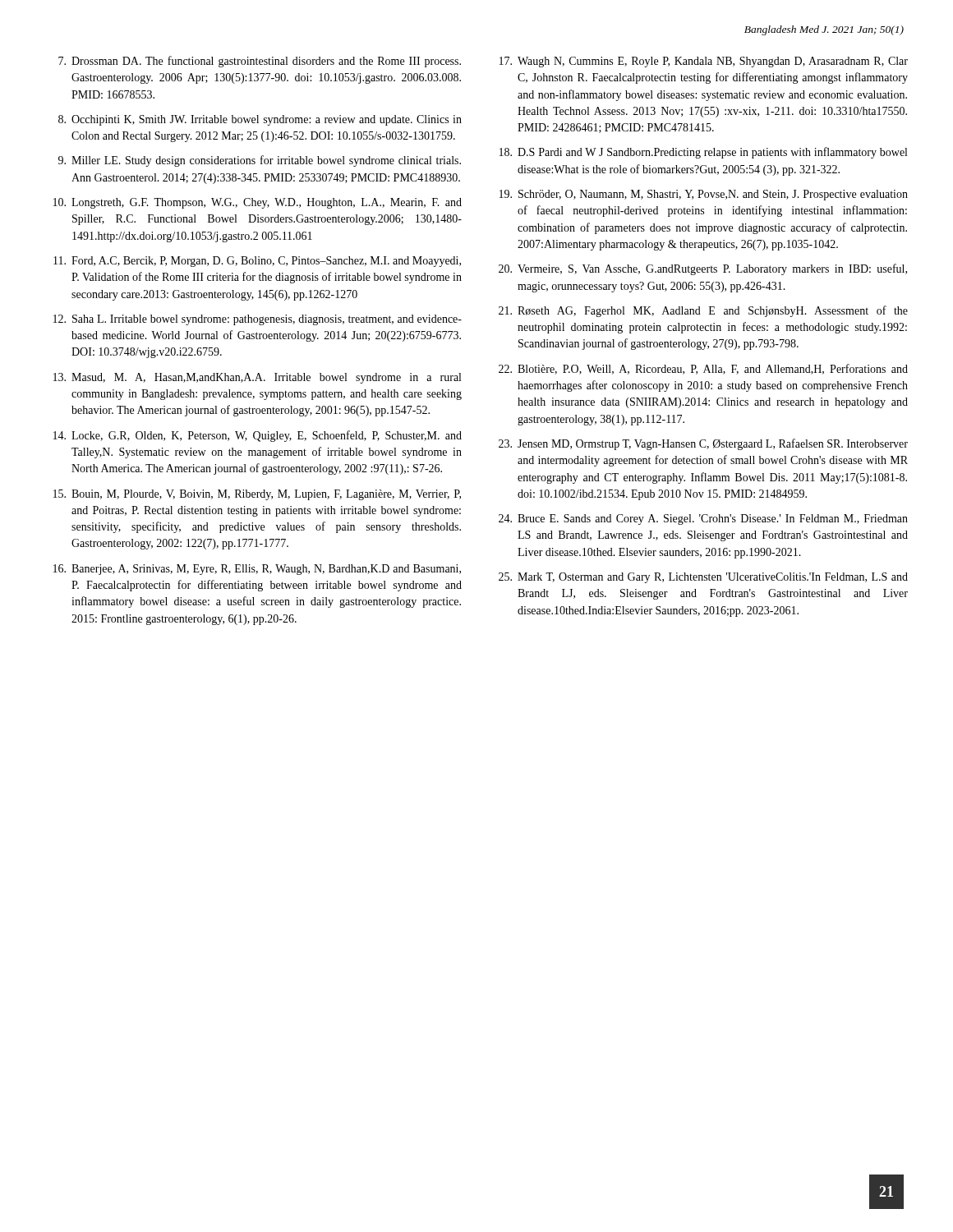Screen dimensions: 1232x953
Task: Locate the block of text that opens with "7. Drossman DA. The functional"
Action: click(x=253, y=78)
